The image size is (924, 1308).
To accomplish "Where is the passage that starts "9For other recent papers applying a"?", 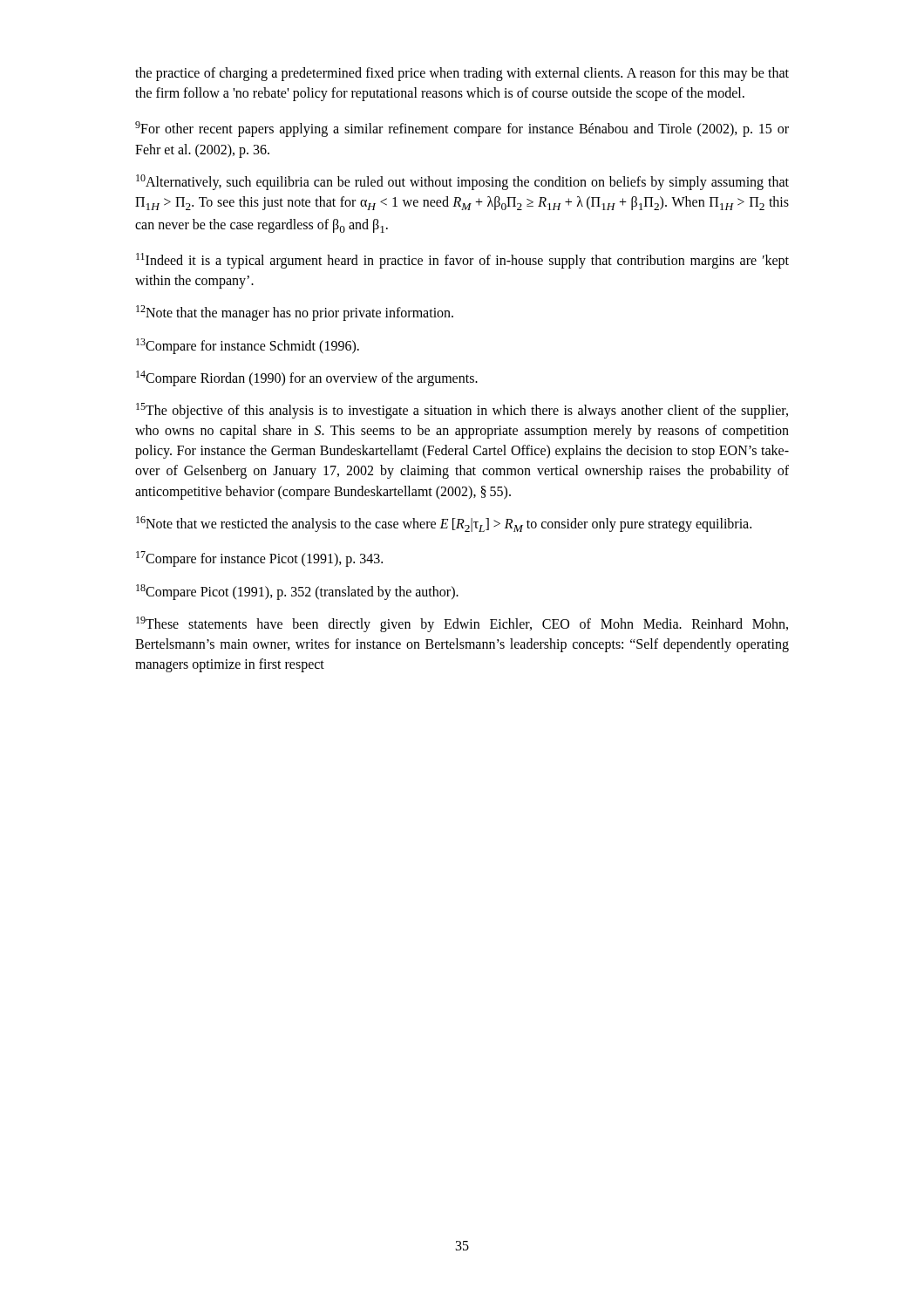I will point(462,138).
